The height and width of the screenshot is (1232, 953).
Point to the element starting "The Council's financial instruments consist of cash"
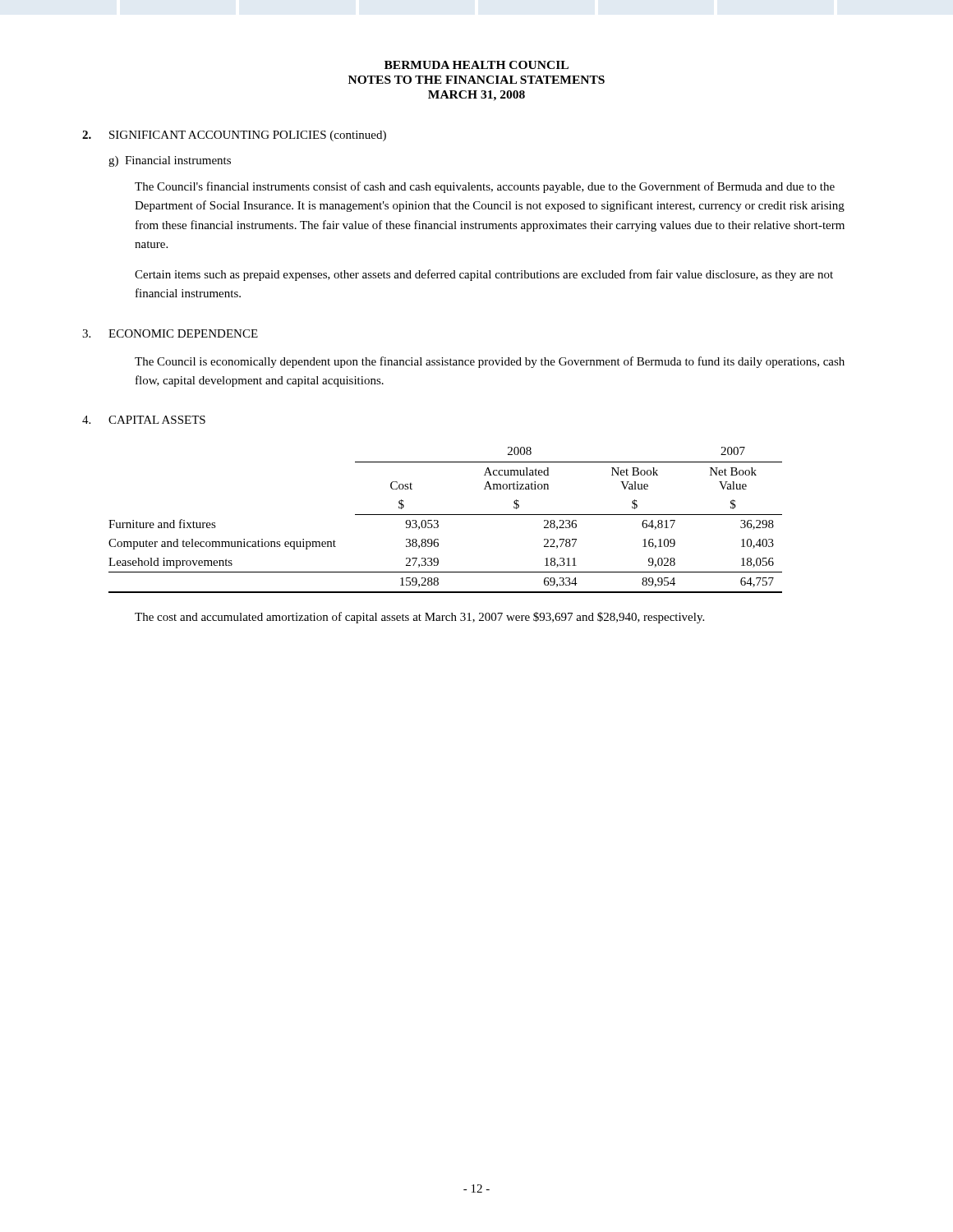pos(490,215)
